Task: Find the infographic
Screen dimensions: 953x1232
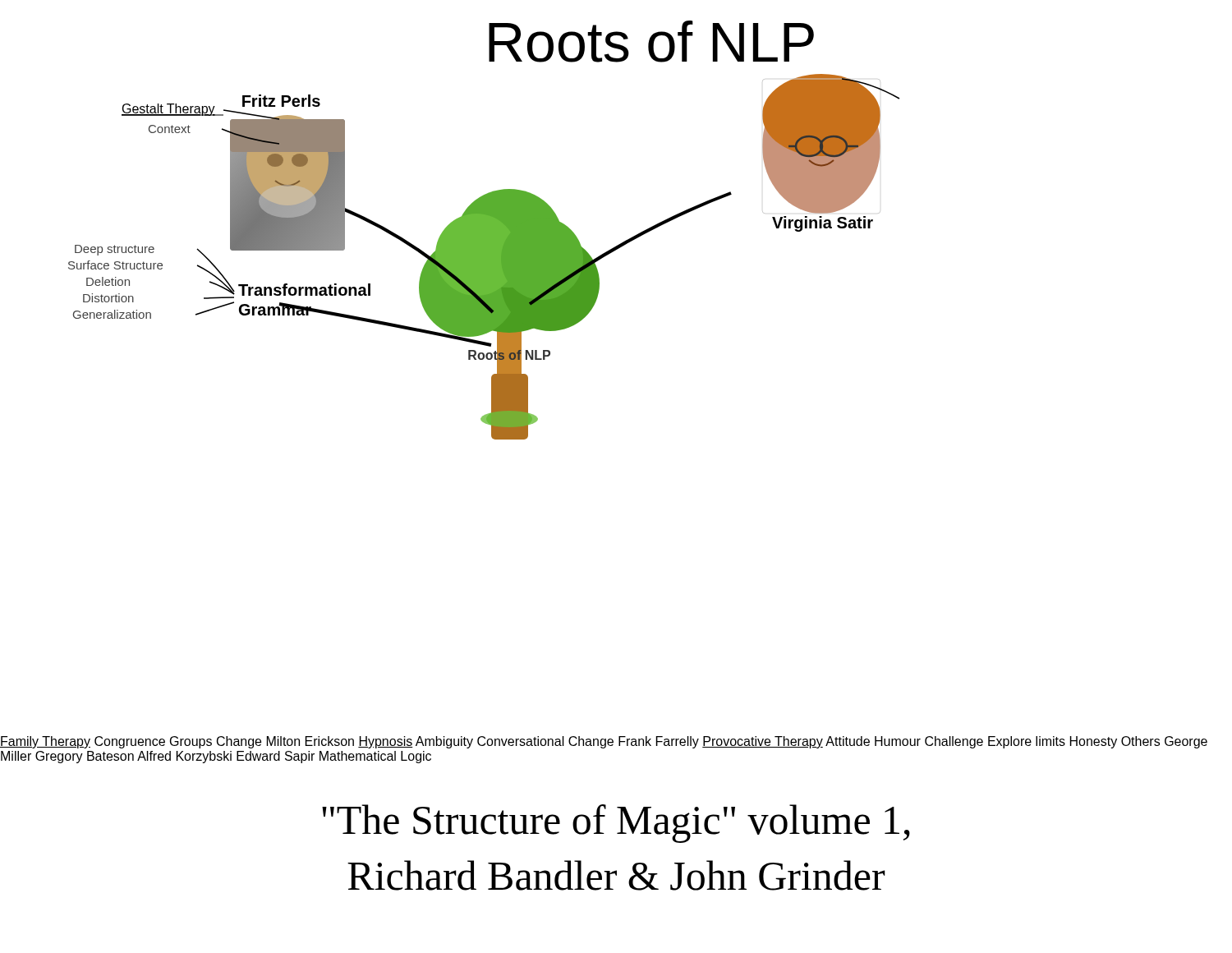Action: point(616,366)
